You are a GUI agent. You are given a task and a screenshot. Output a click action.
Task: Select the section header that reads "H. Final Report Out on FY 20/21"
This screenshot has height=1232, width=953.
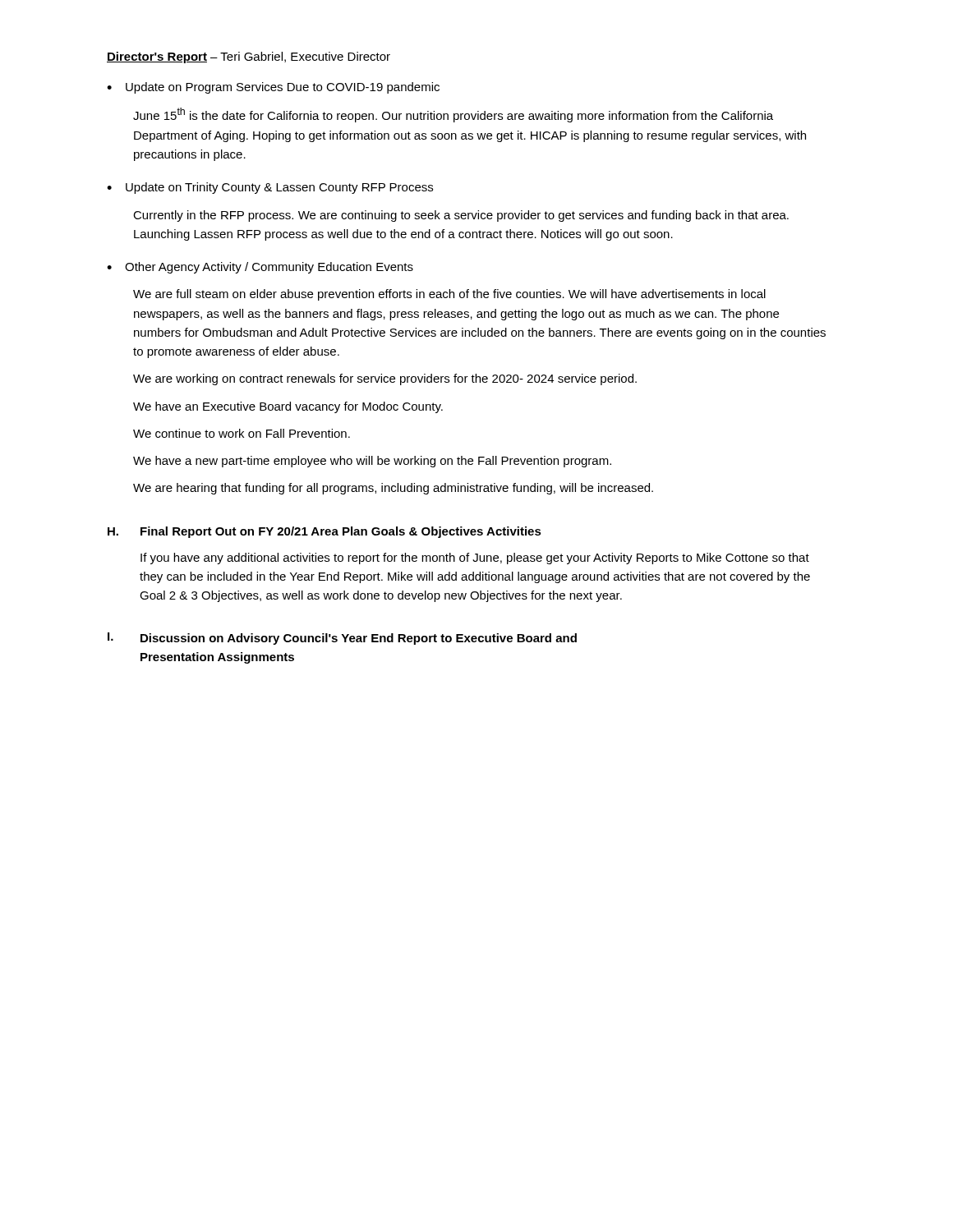[468, 531]
